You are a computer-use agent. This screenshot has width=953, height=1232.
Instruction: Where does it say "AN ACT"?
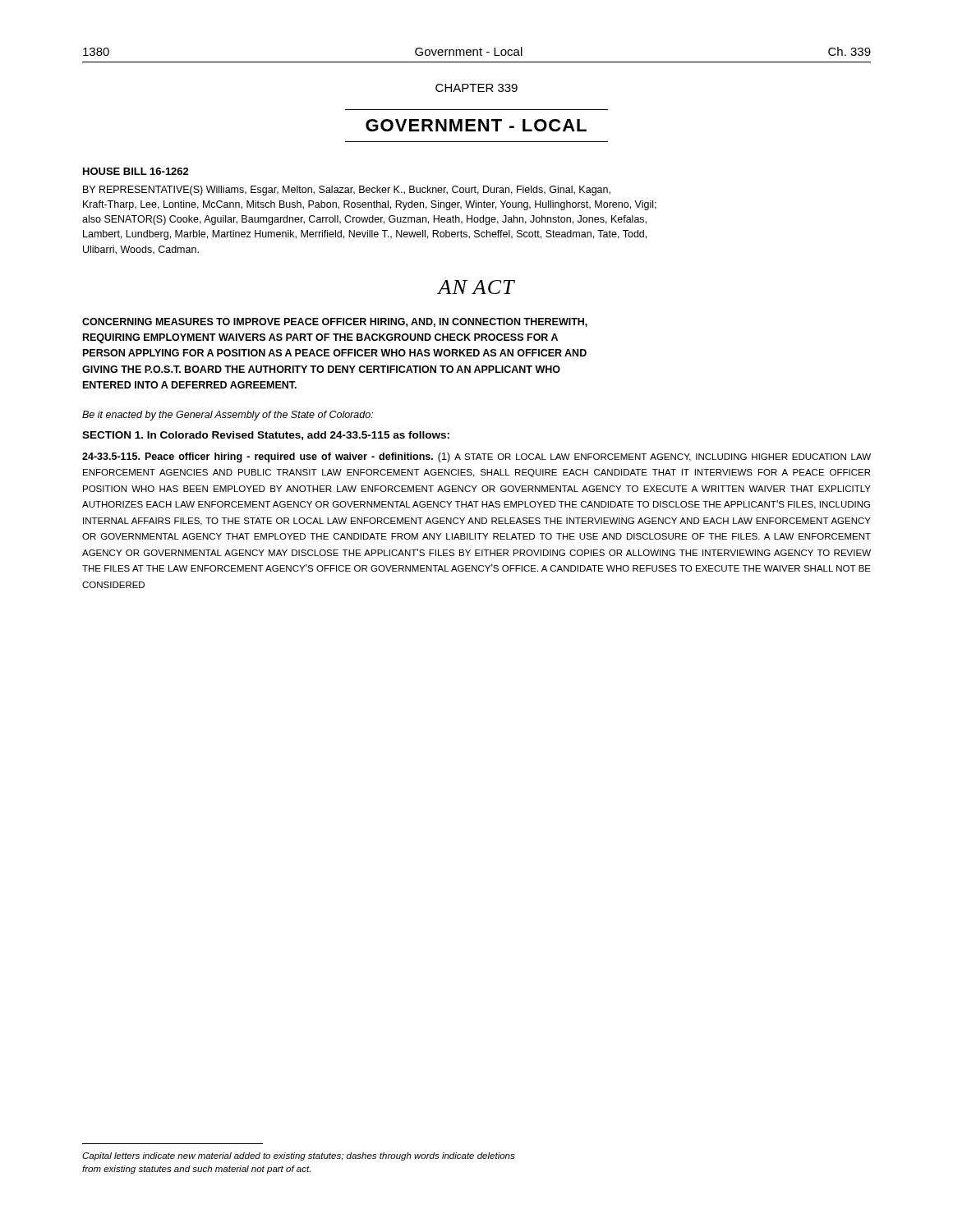pyautogui.click(x=476, y=287)
